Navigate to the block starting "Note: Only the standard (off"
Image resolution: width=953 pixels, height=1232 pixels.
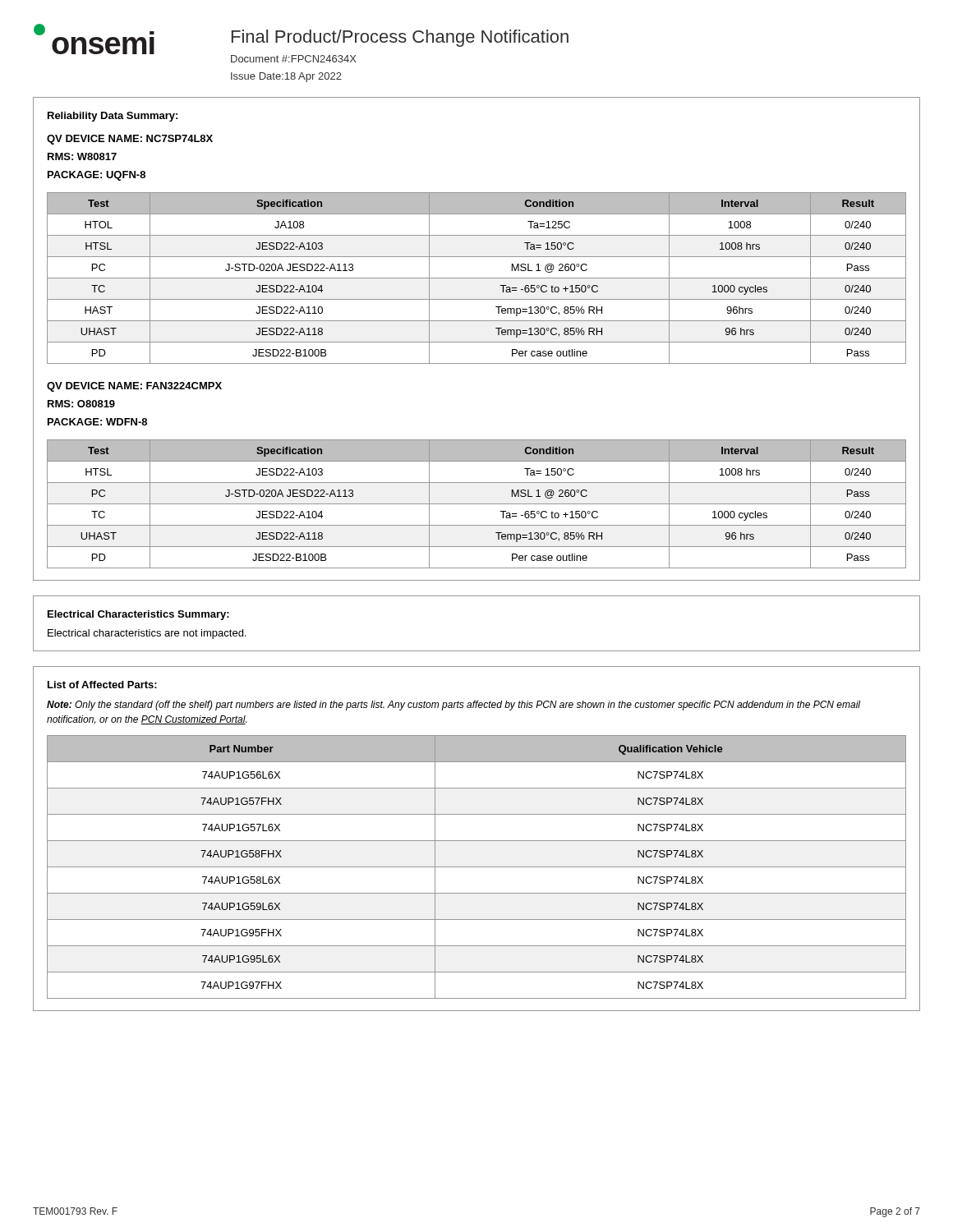coord(453,712)
